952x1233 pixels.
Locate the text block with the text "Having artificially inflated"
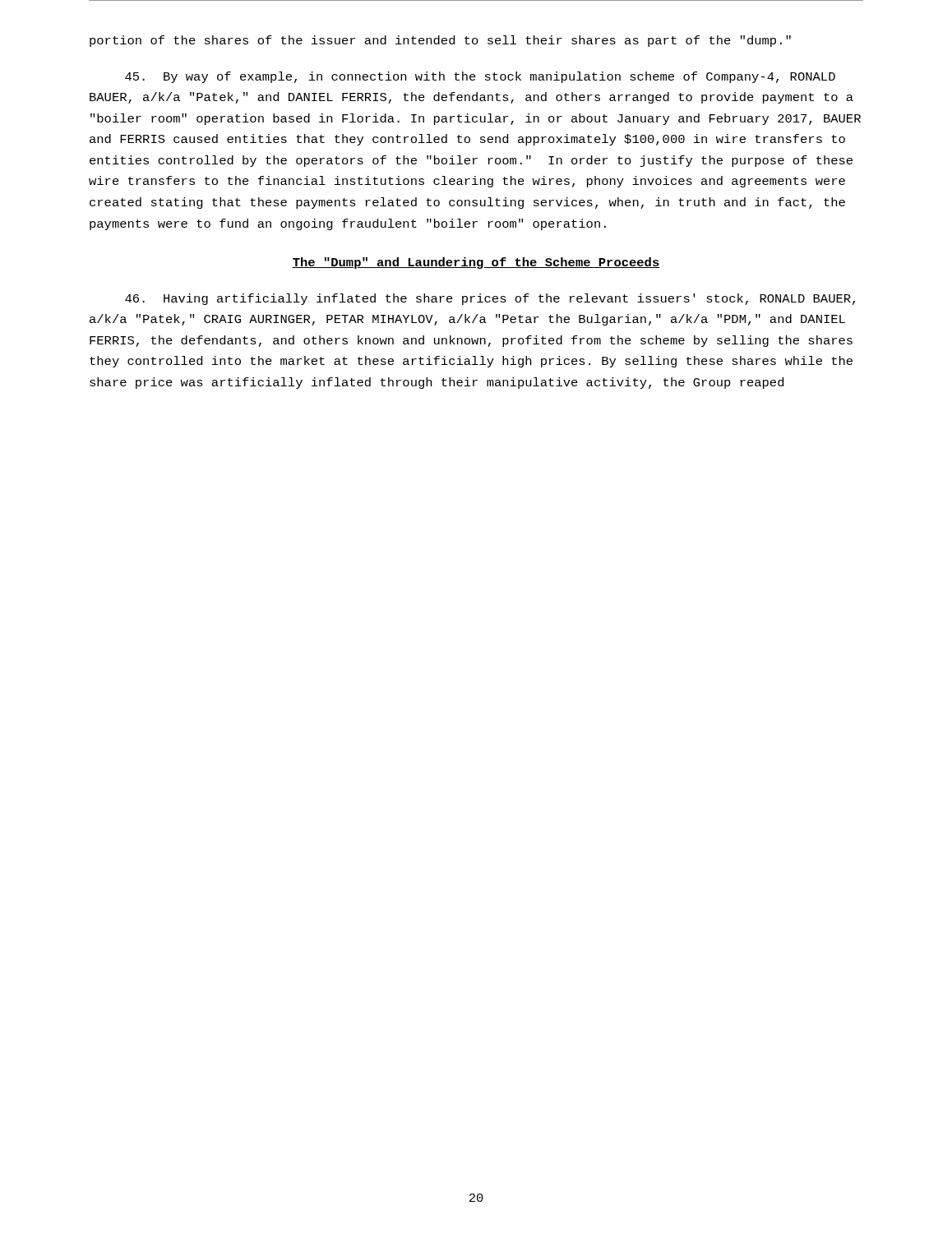pyautogui.click(x=476, y=342)
